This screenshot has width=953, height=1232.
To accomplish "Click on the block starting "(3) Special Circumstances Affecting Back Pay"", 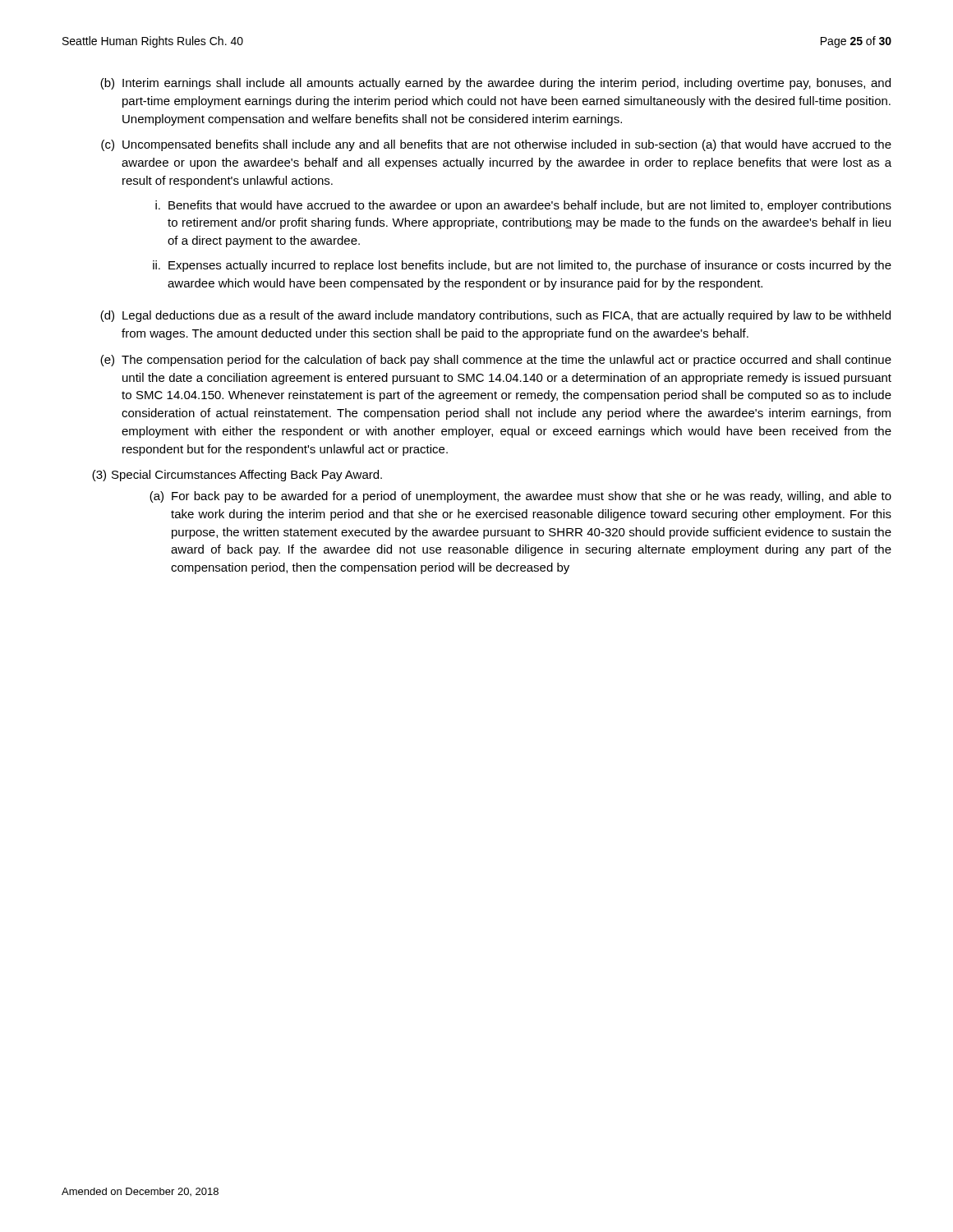I will tap(476, 521).
